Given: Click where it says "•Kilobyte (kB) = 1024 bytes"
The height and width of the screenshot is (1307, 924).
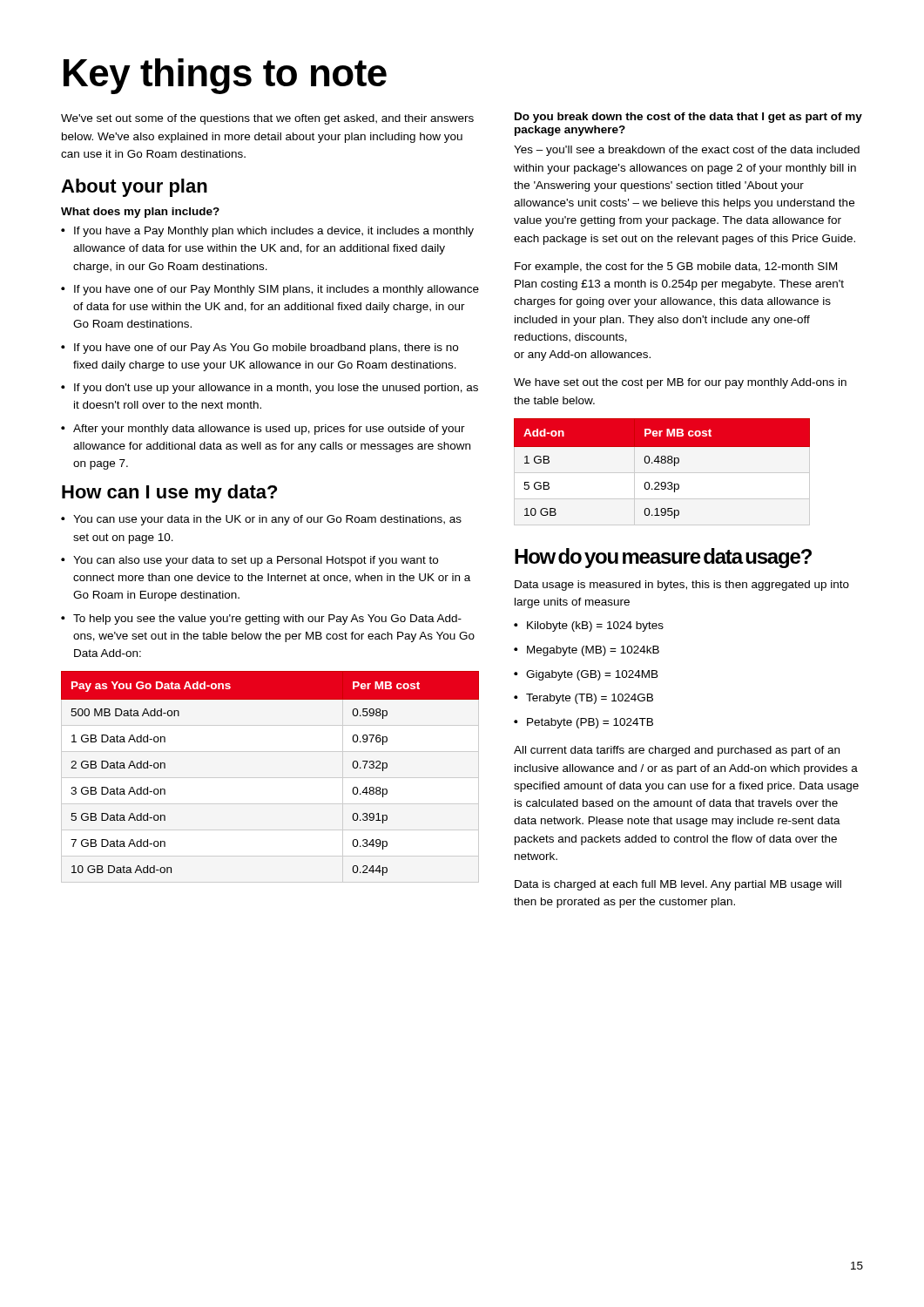Looking at the screenshot, I should click(x=589, y=626).
